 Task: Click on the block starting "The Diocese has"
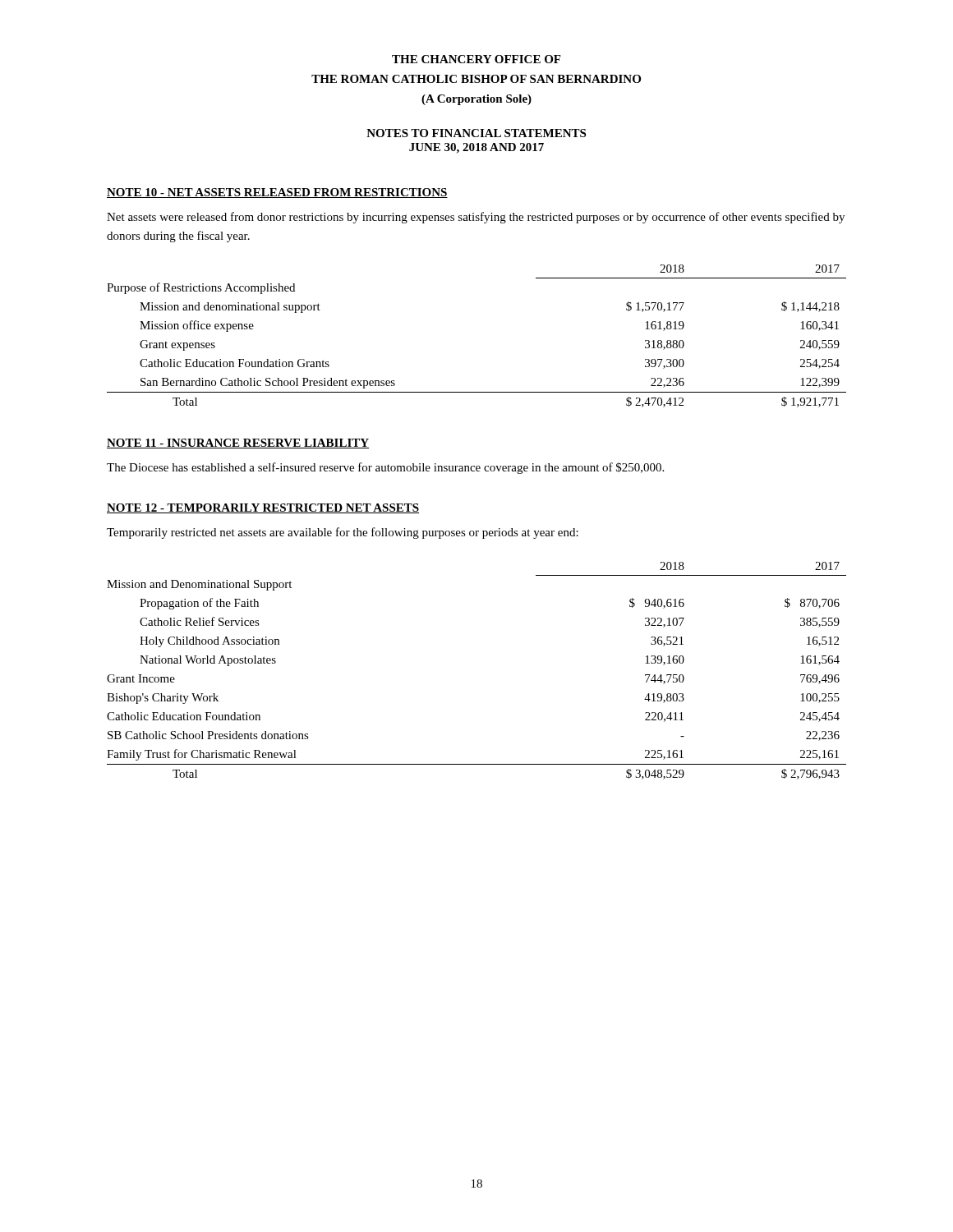point(386,467)
